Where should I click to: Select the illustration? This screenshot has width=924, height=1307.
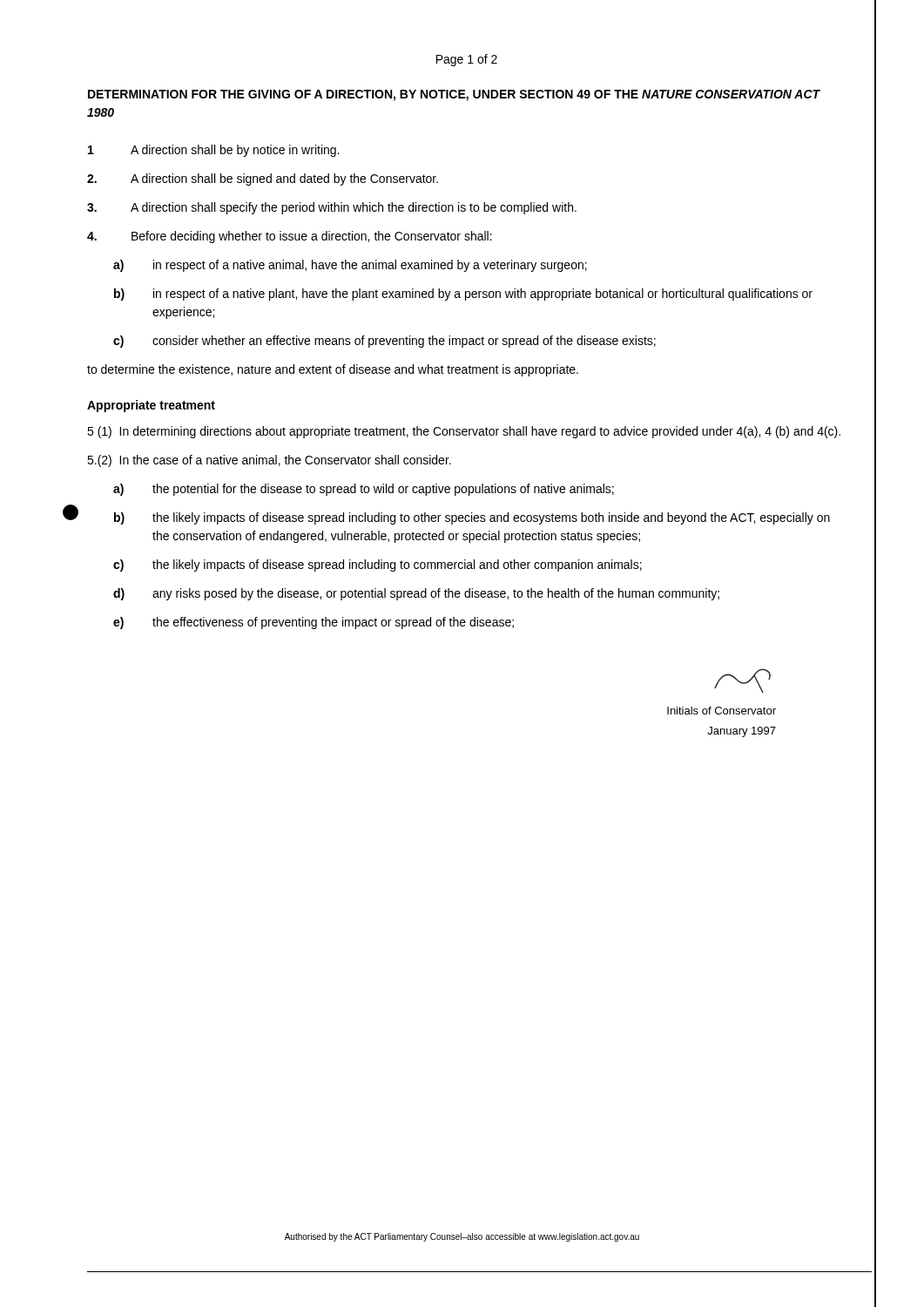(432, 681)
